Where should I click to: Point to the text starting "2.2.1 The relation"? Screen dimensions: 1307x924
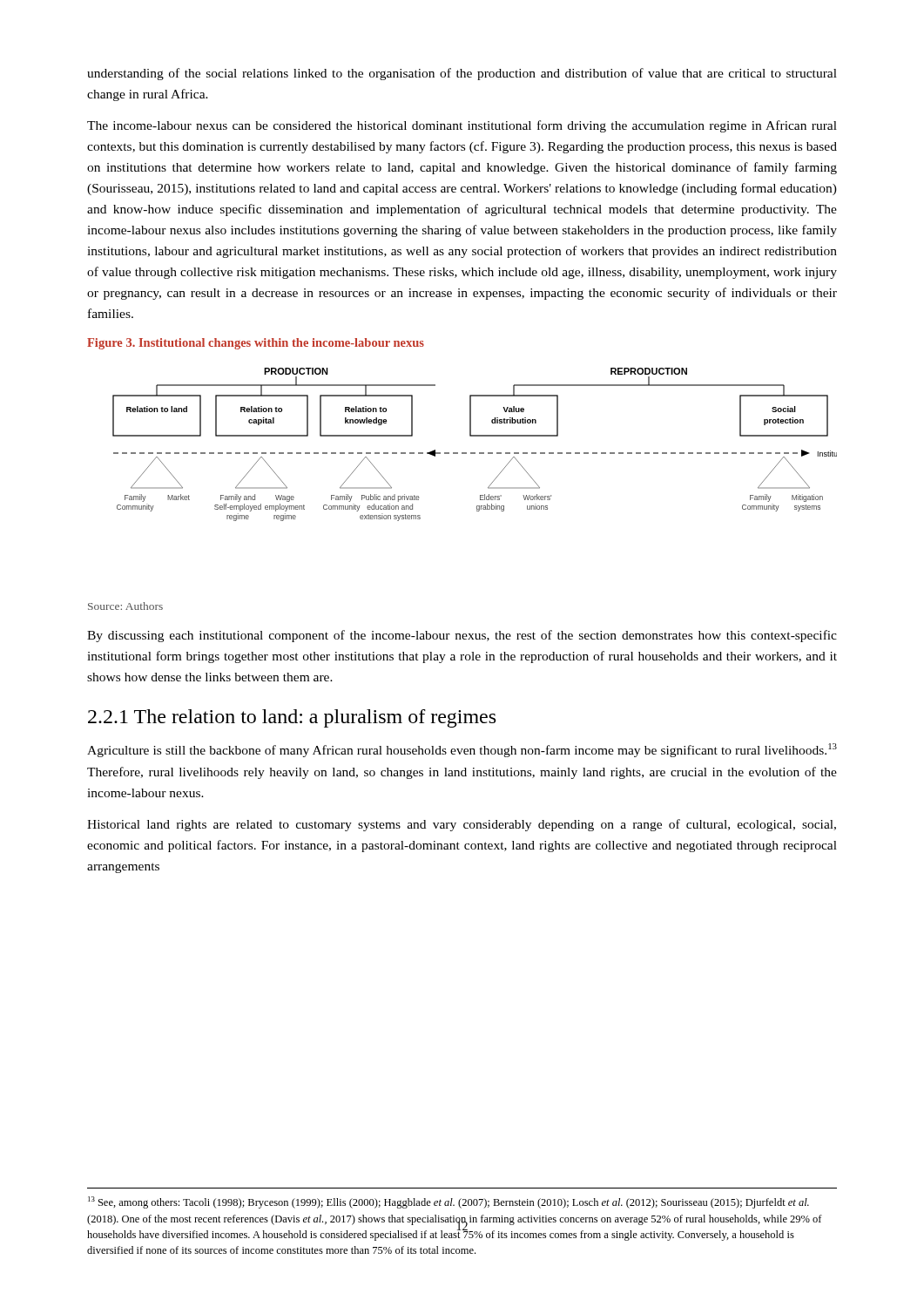pos(462,717)
